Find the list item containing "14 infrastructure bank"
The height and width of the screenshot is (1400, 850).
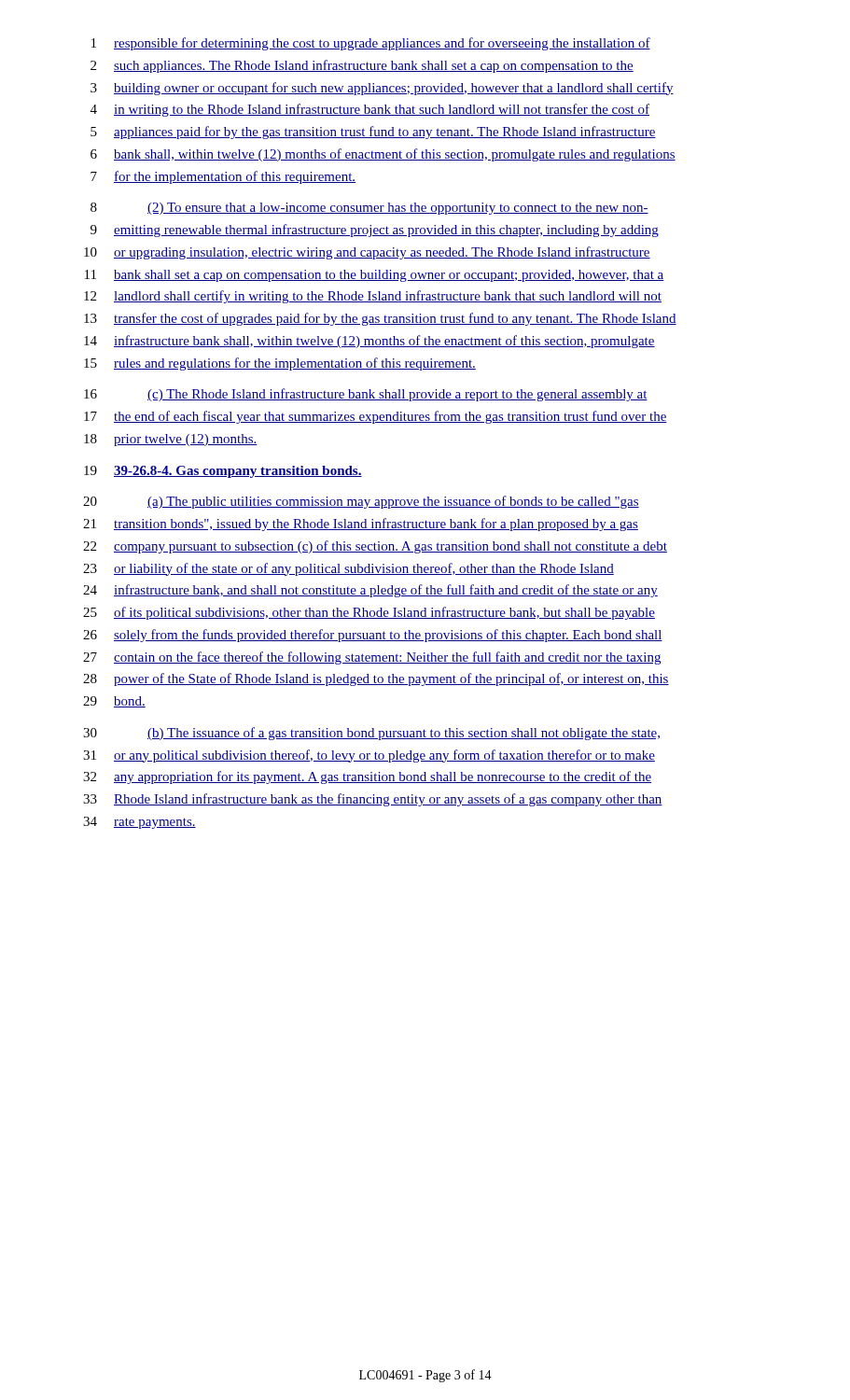pyautogui.click(x=425, y=341)
